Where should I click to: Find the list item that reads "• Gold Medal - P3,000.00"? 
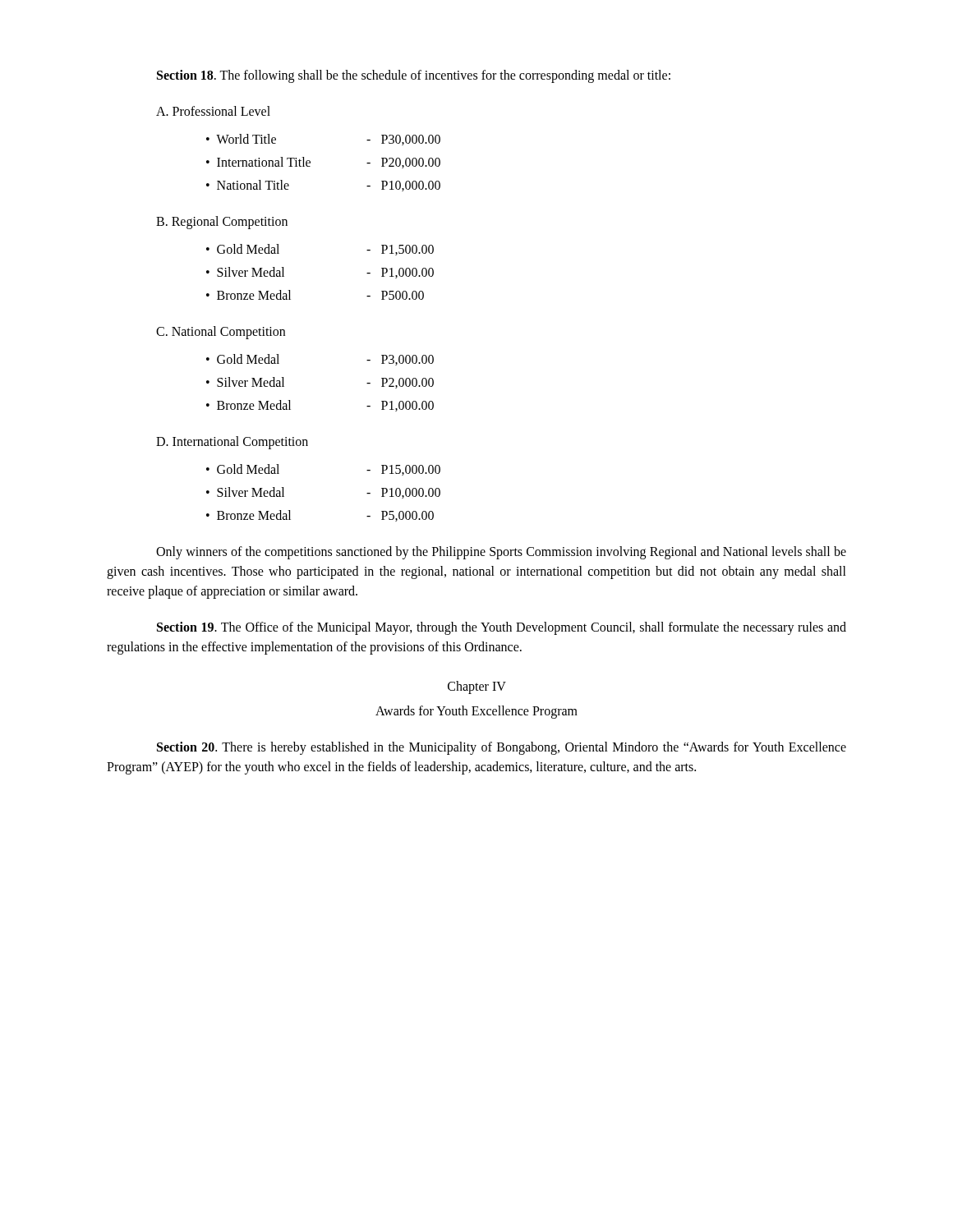coord(238,359)
